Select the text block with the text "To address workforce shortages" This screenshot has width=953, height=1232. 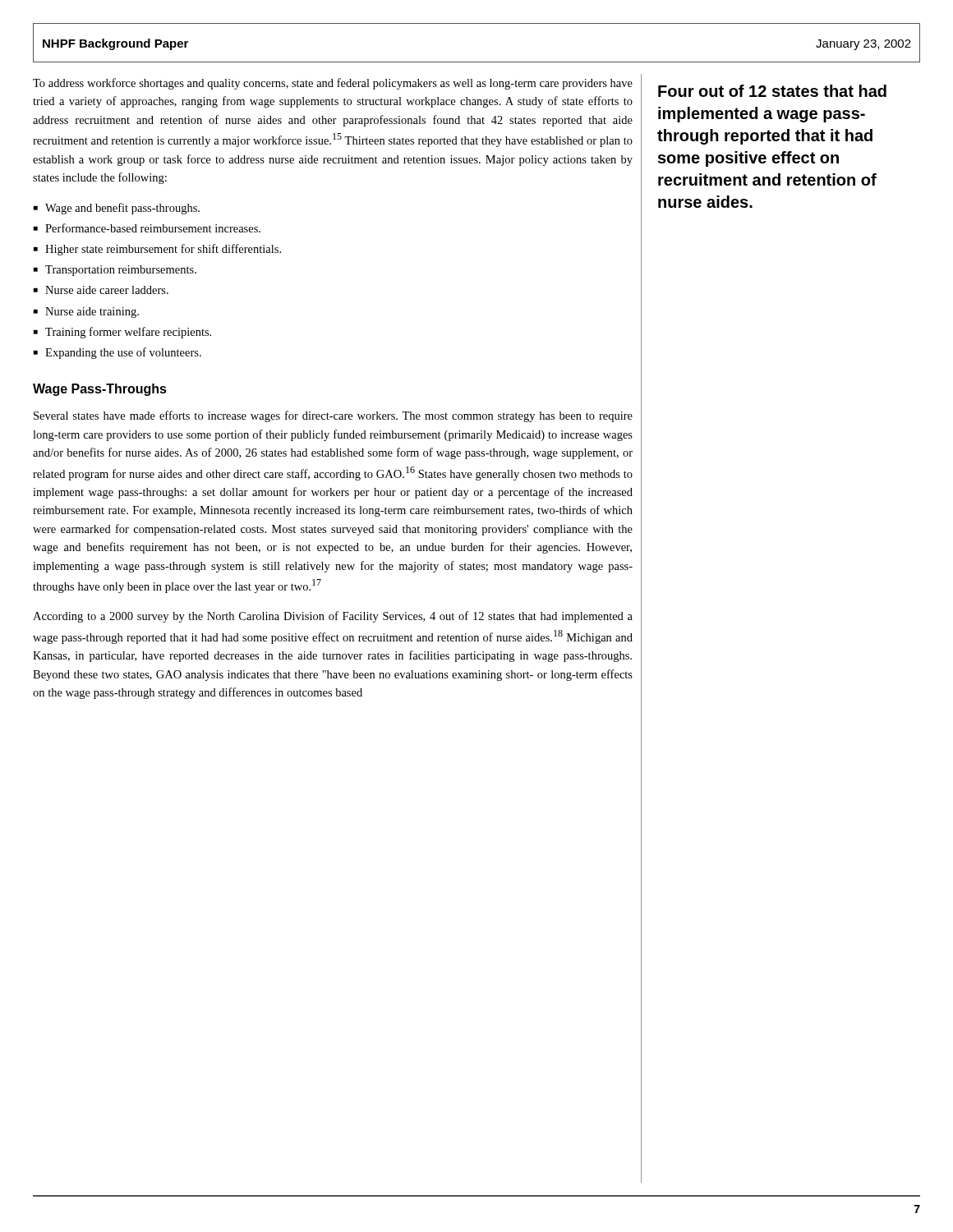coord(333,130)
